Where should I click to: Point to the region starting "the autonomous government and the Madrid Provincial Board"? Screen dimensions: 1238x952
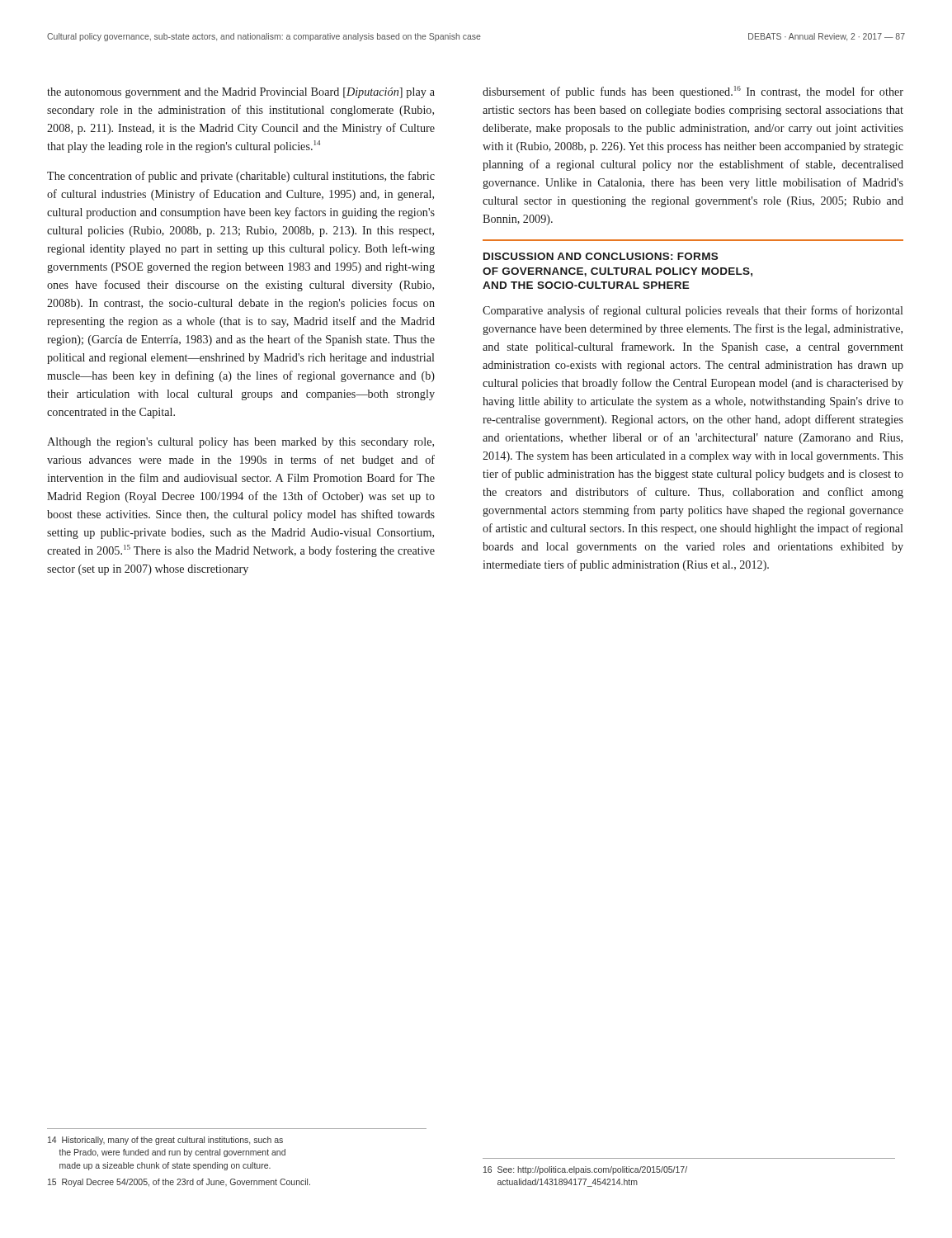(x=241, y=119)
